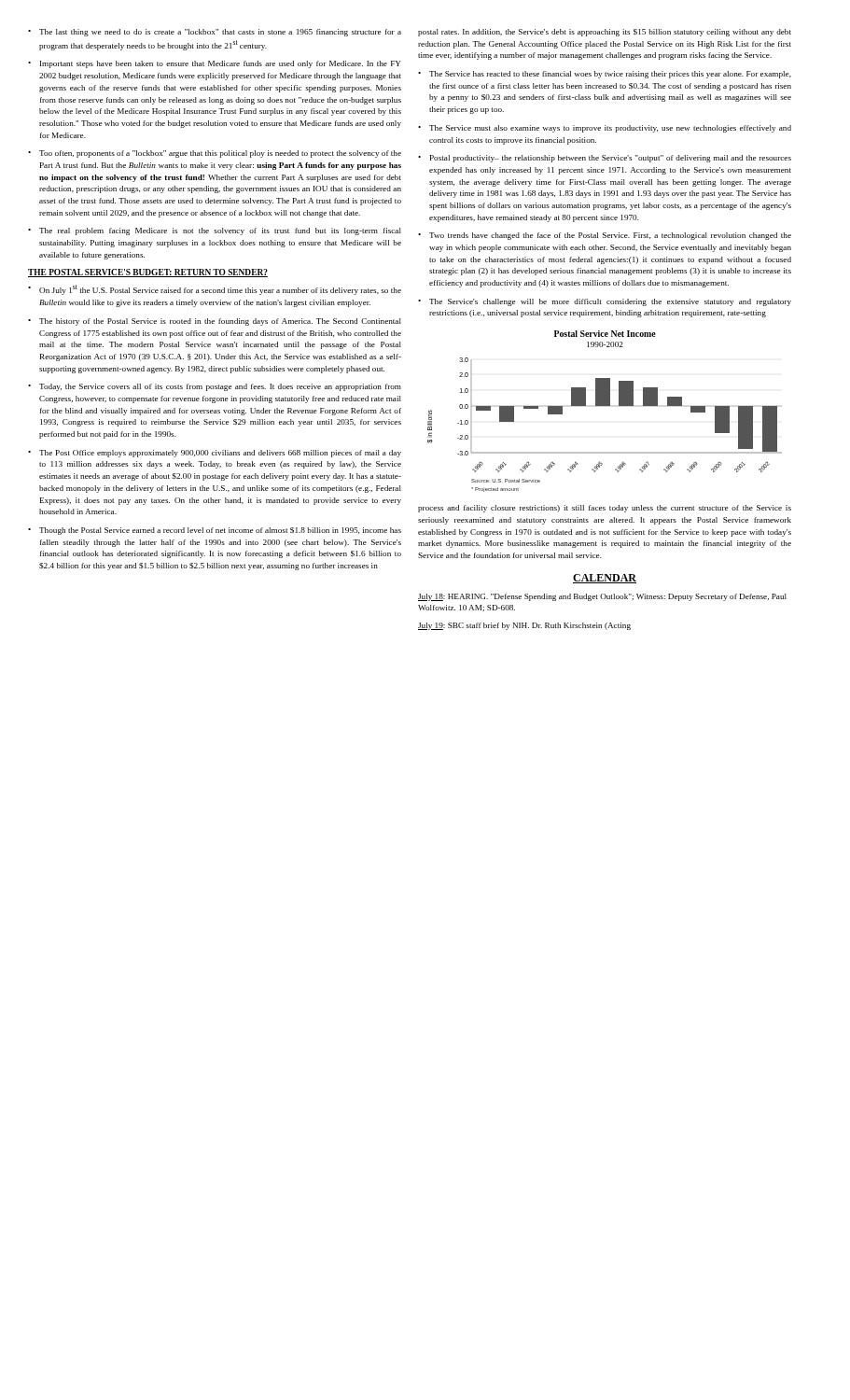The image size is (850, 1400).
Task: Find the list item that reads "• Today, the"
Action: (215, 411)
